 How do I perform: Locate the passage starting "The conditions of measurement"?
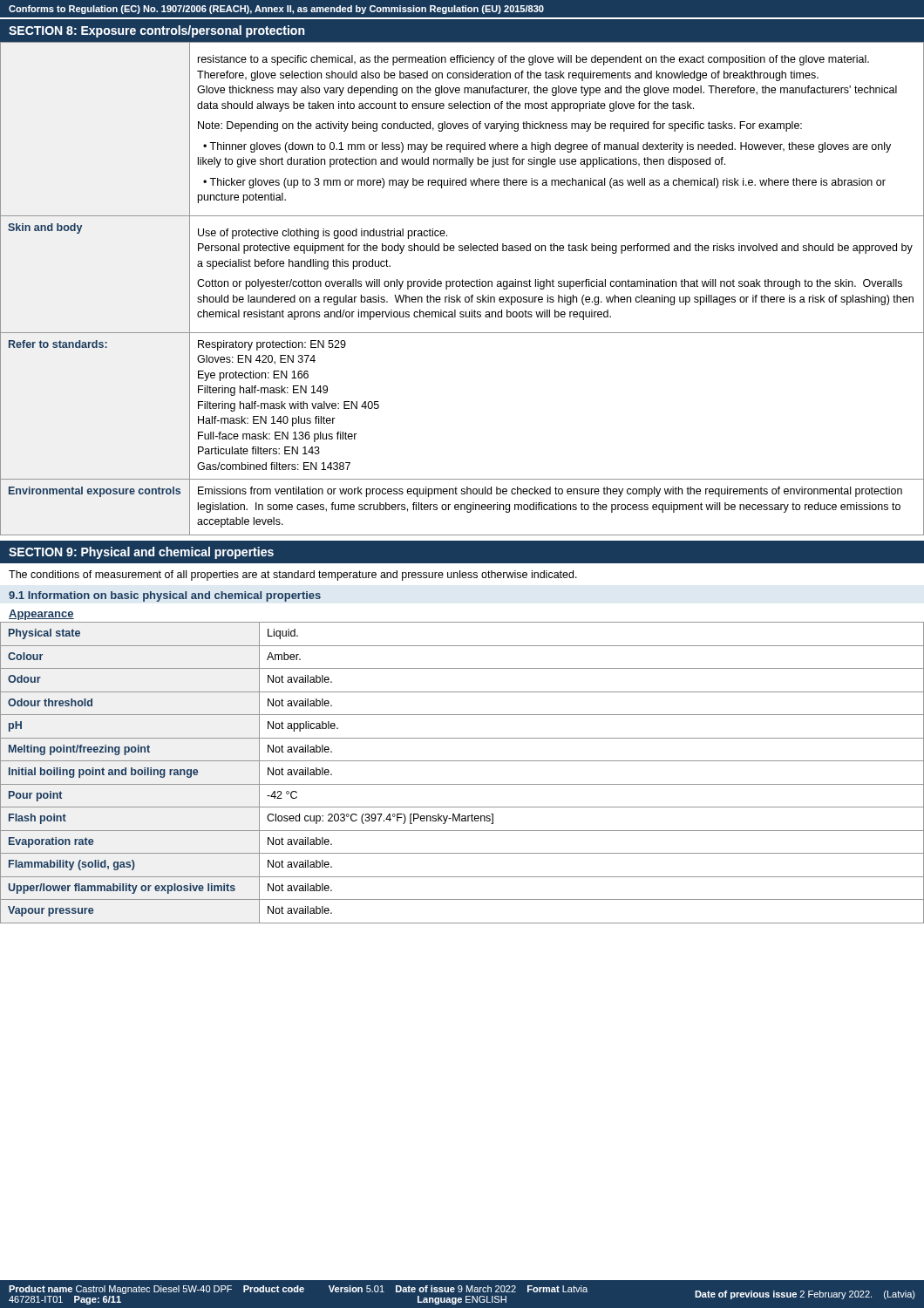[293, 574]
